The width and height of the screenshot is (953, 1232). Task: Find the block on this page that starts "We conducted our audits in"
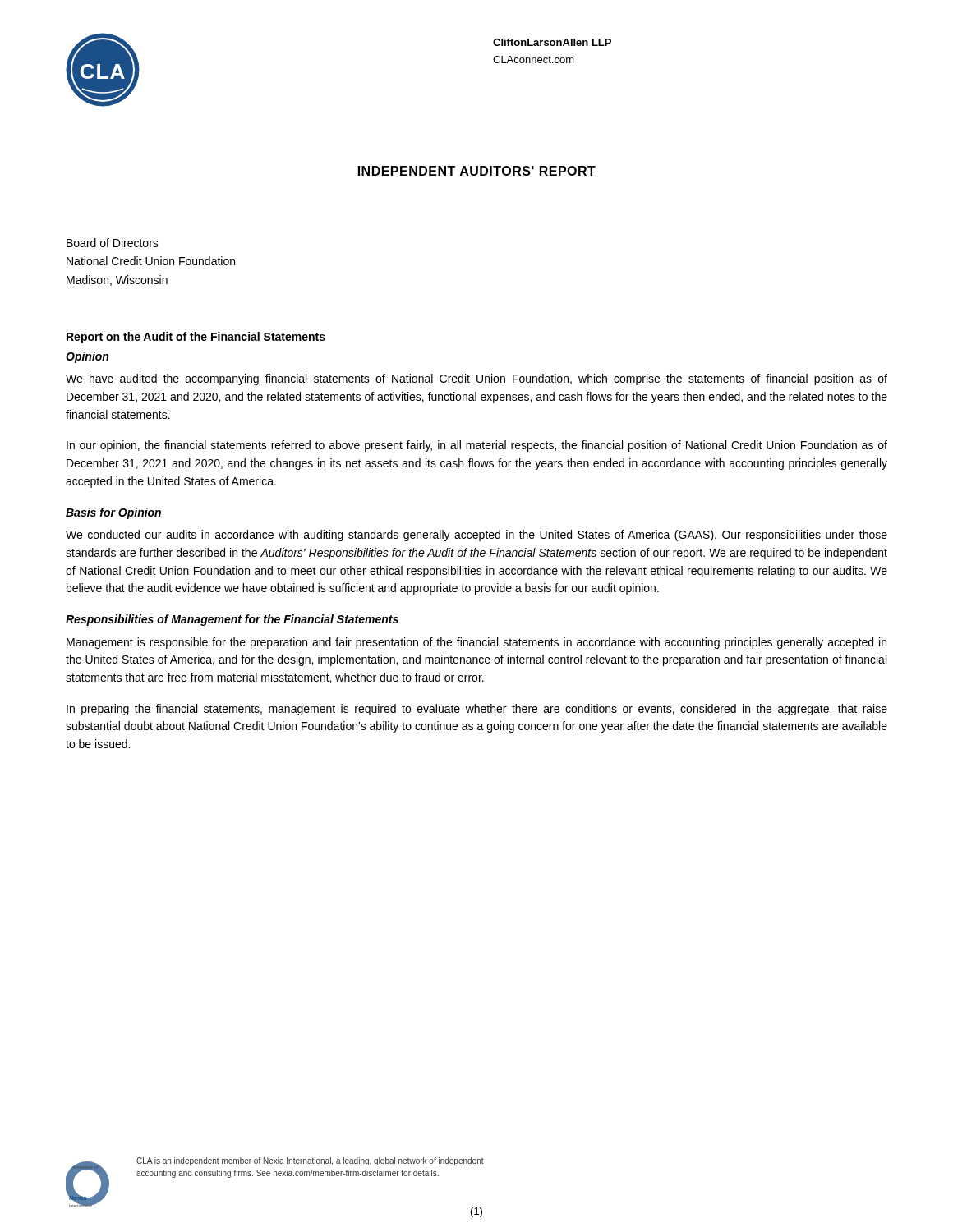476,562
